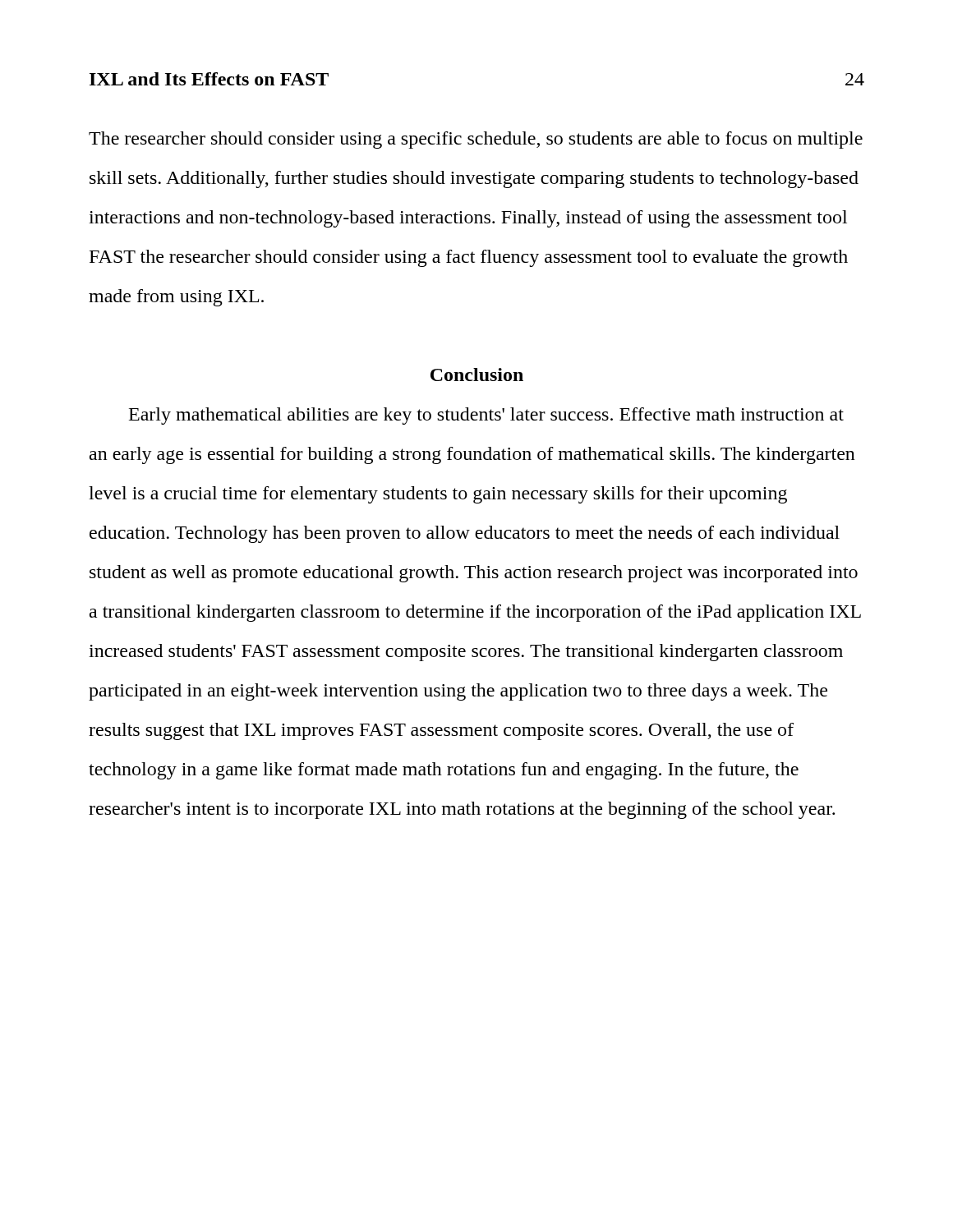Find the block on this page that starts "Early mathematical abilities are"
The height and width of the screenshot is (1232, 953).
475,611
